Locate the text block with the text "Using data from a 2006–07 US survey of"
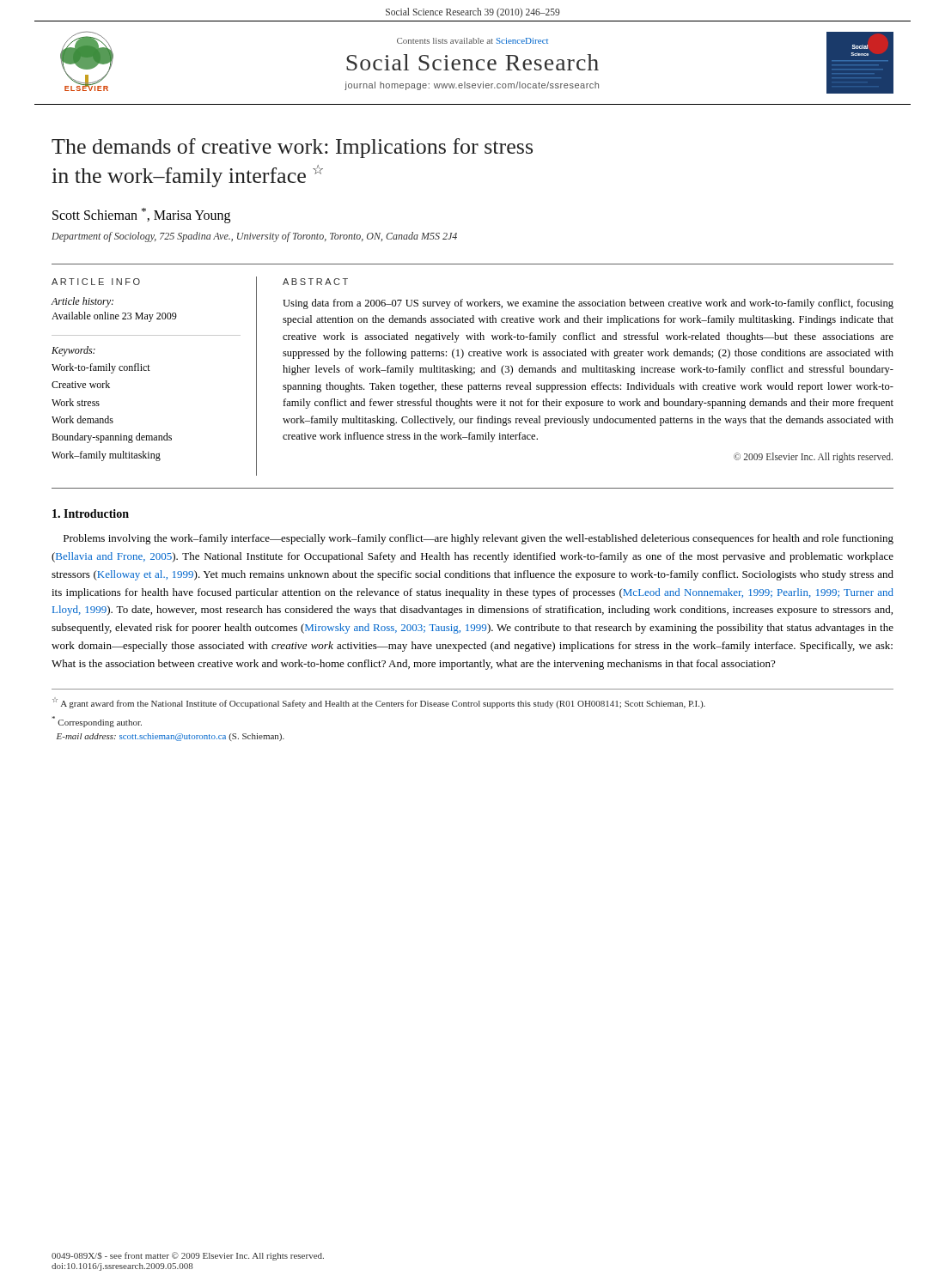 (588, 370)
